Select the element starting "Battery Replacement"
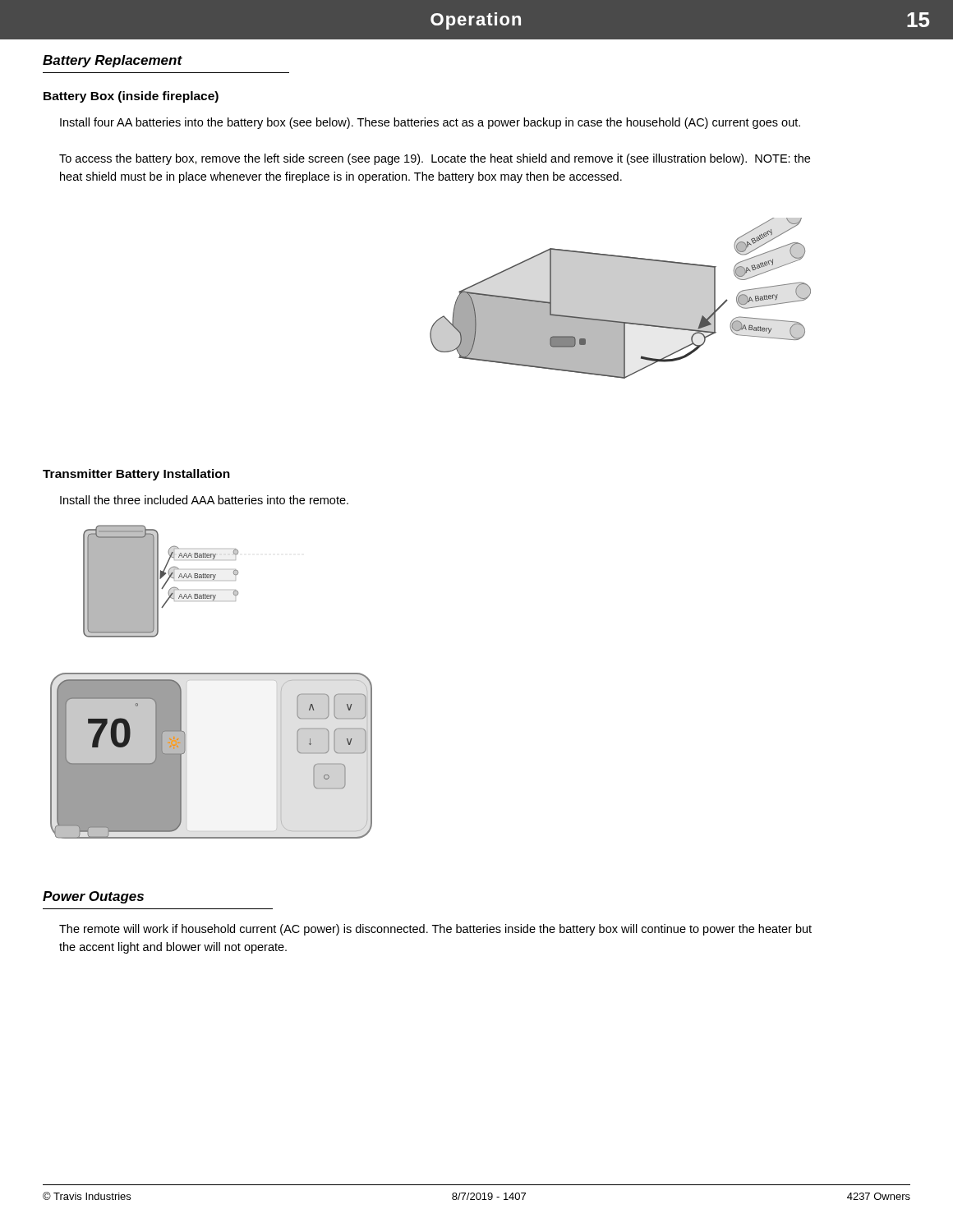Viewport: 953px width, 1232px height. pos(112,60)
